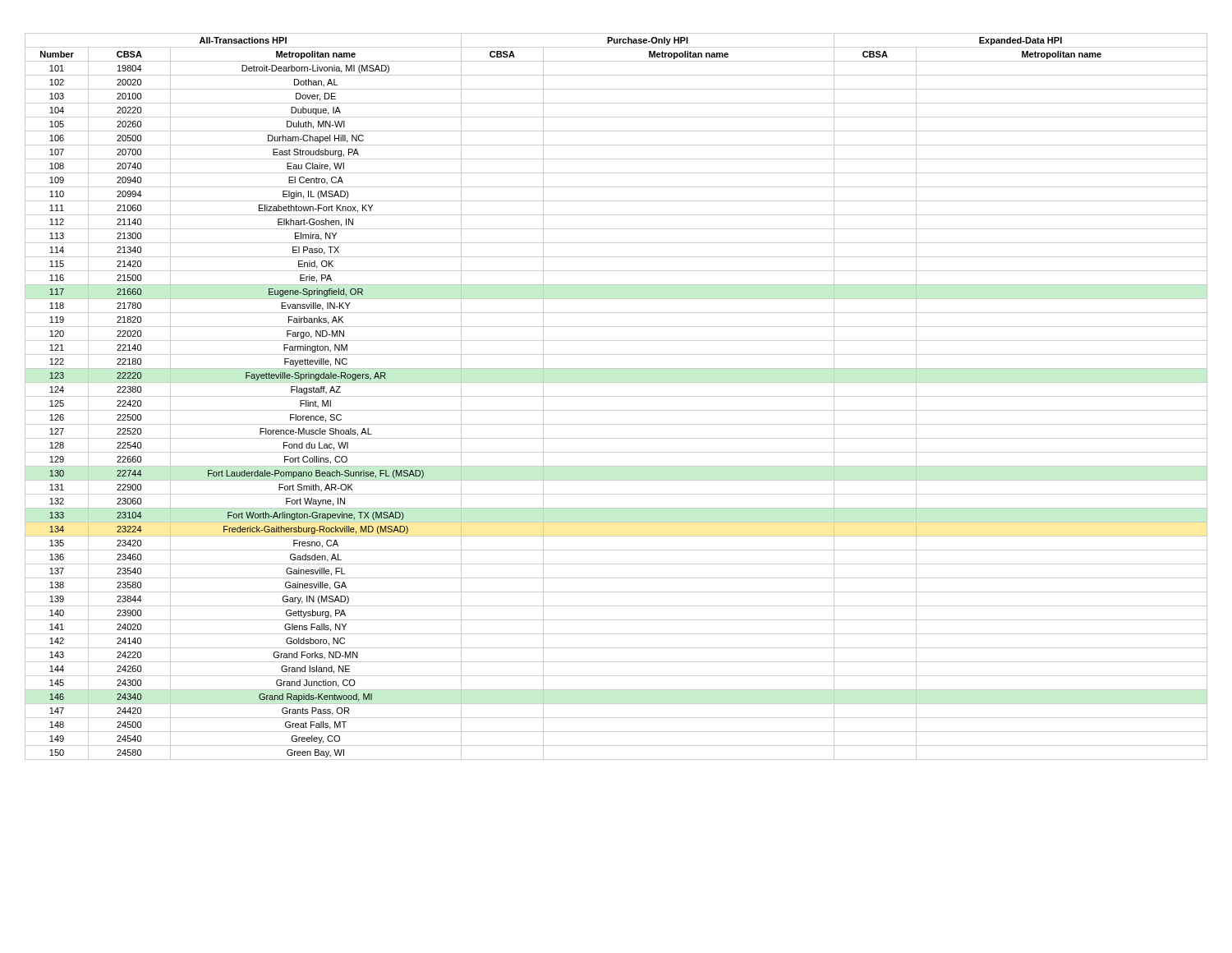Locate a table

coord(616,396)
